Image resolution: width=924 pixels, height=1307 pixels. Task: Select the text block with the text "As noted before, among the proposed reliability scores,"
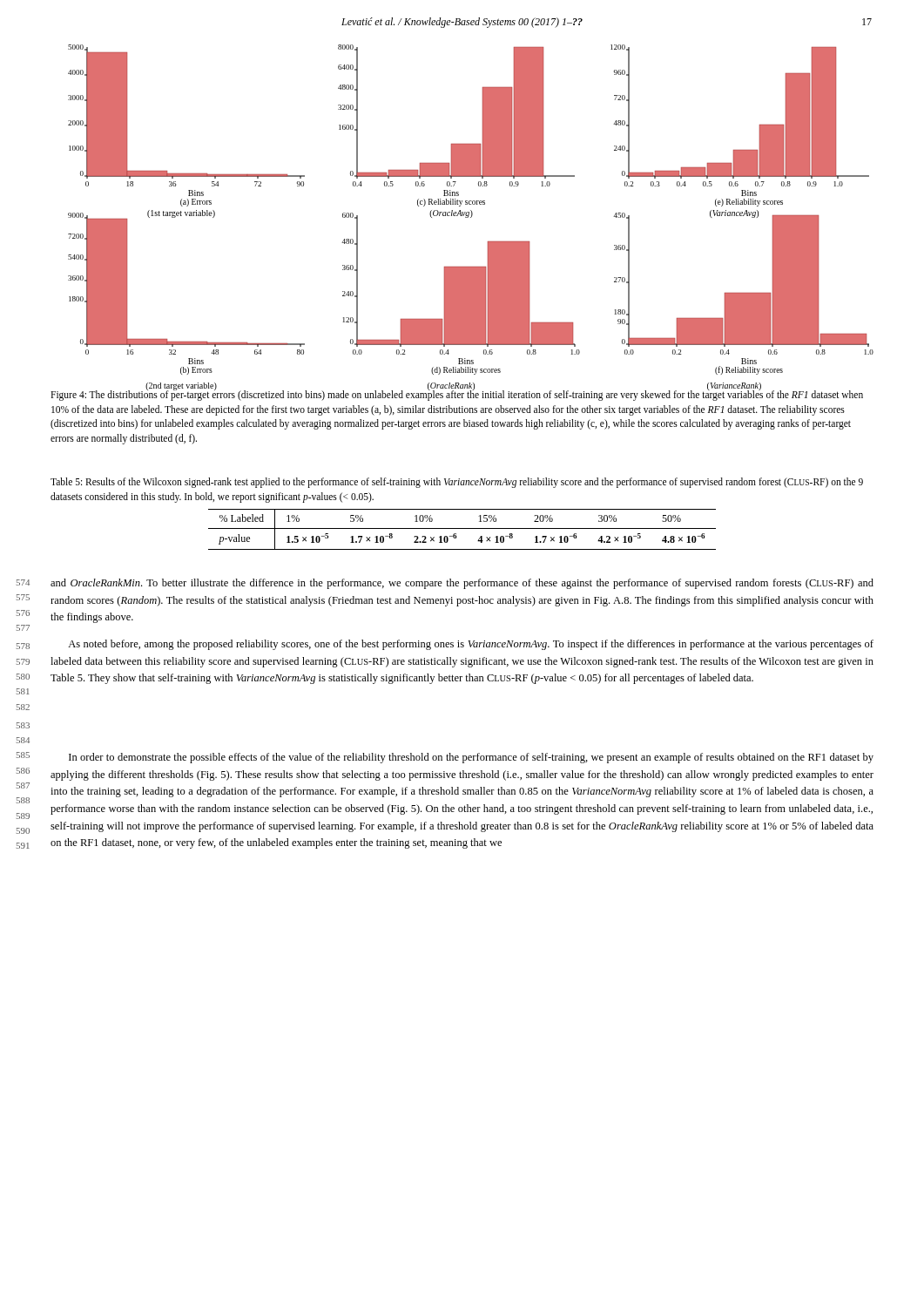click(x=462, y=661)
